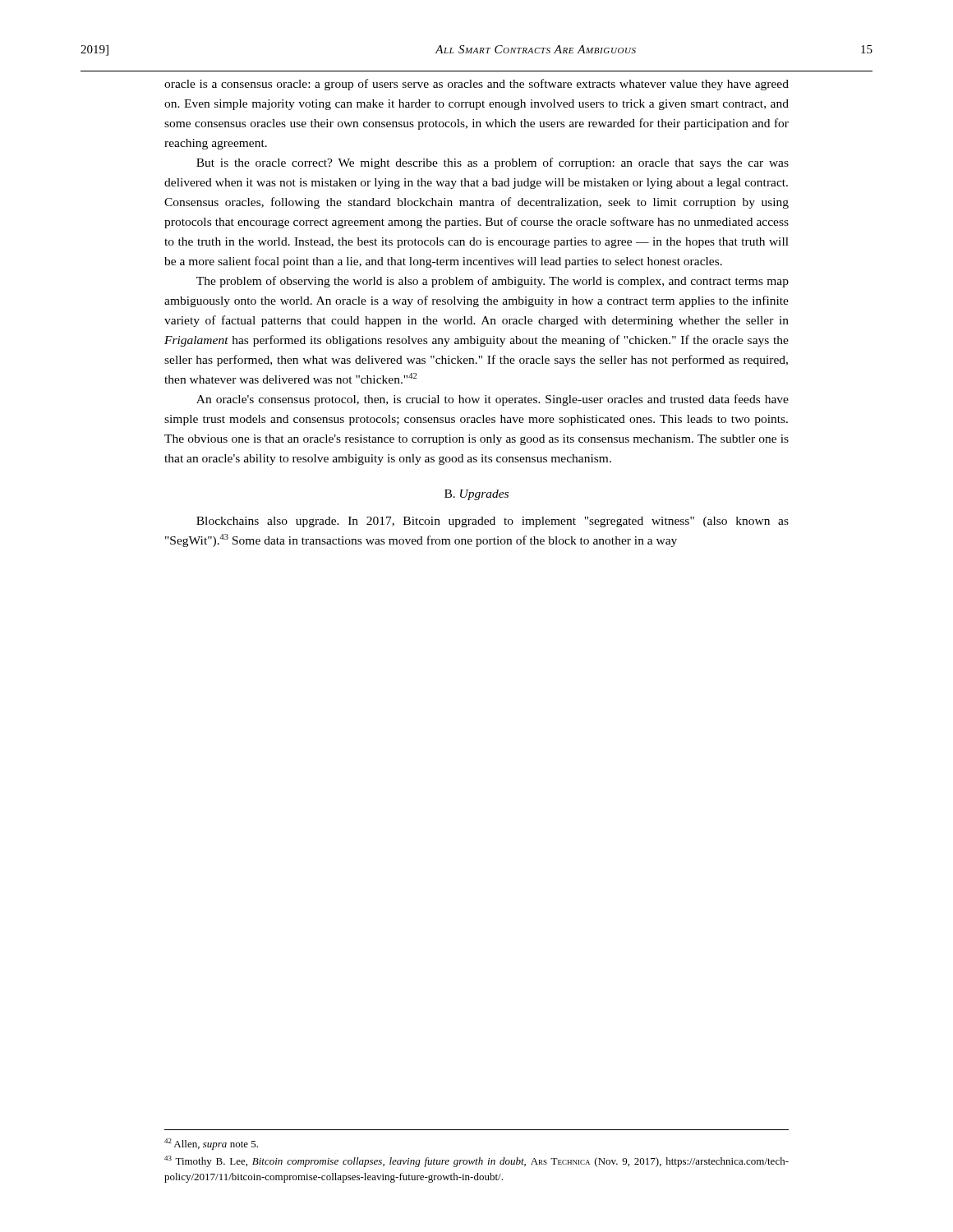Locate the block of text that opens with "Blockchains also upgrade."
Screen dimensions: 1232x953
[476, 531]
